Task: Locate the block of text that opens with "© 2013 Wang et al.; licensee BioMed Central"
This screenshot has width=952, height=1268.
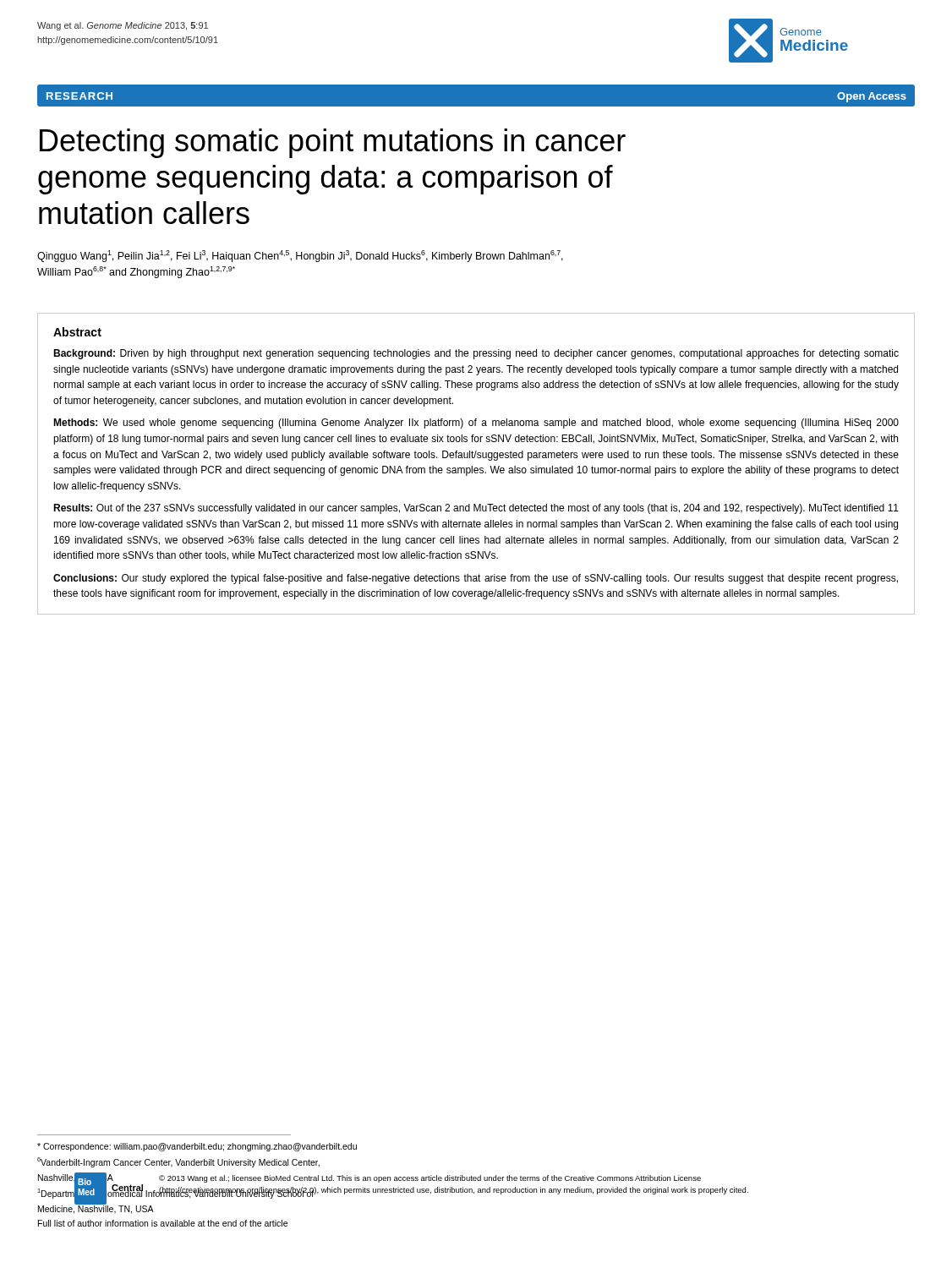Action: click(454, 1184)
